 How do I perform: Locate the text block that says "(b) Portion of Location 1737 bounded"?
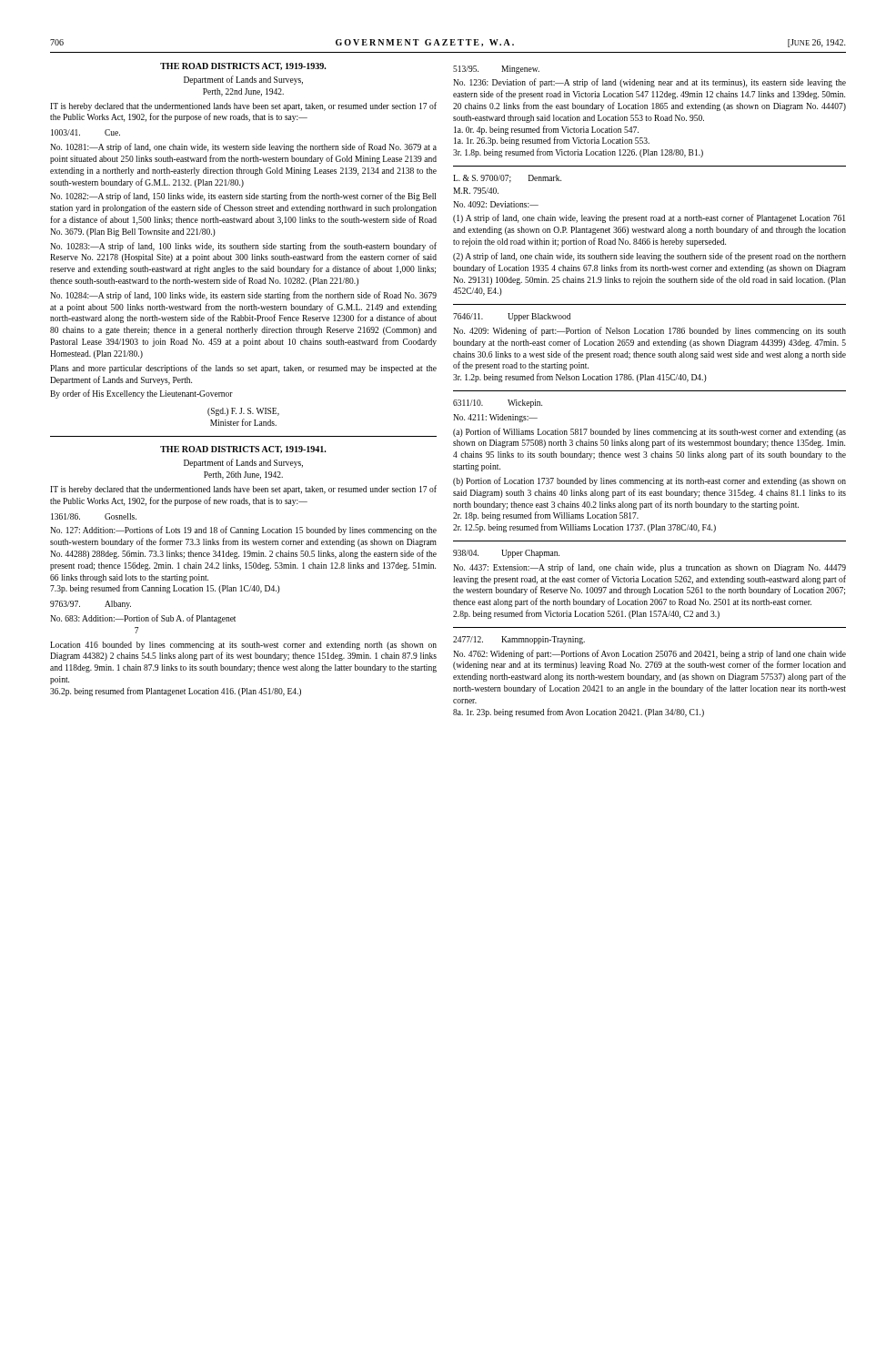[x=650, y=505]
